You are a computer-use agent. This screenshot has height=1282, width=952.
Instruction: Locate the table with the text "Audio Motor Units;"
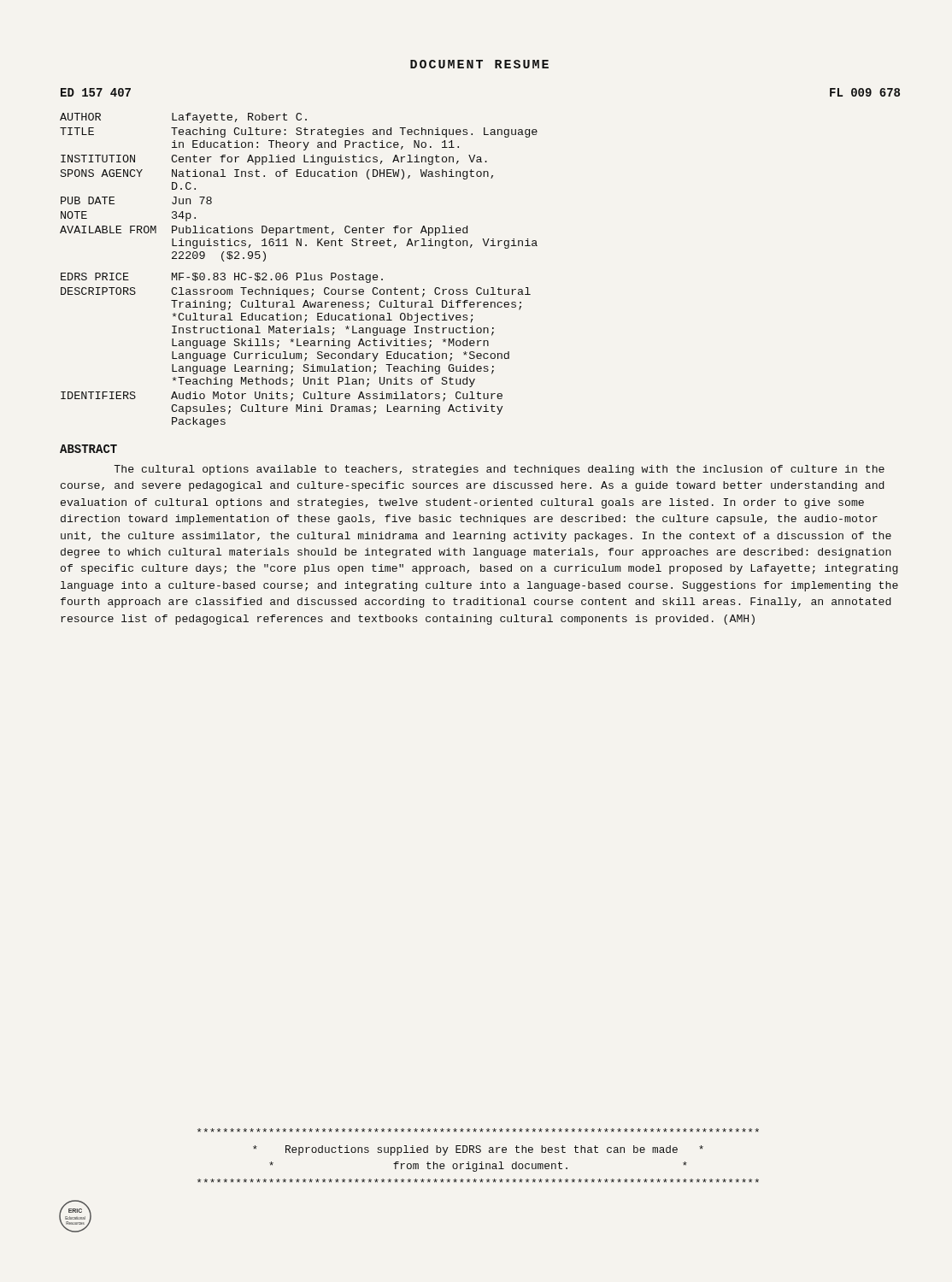click(480, 270)
